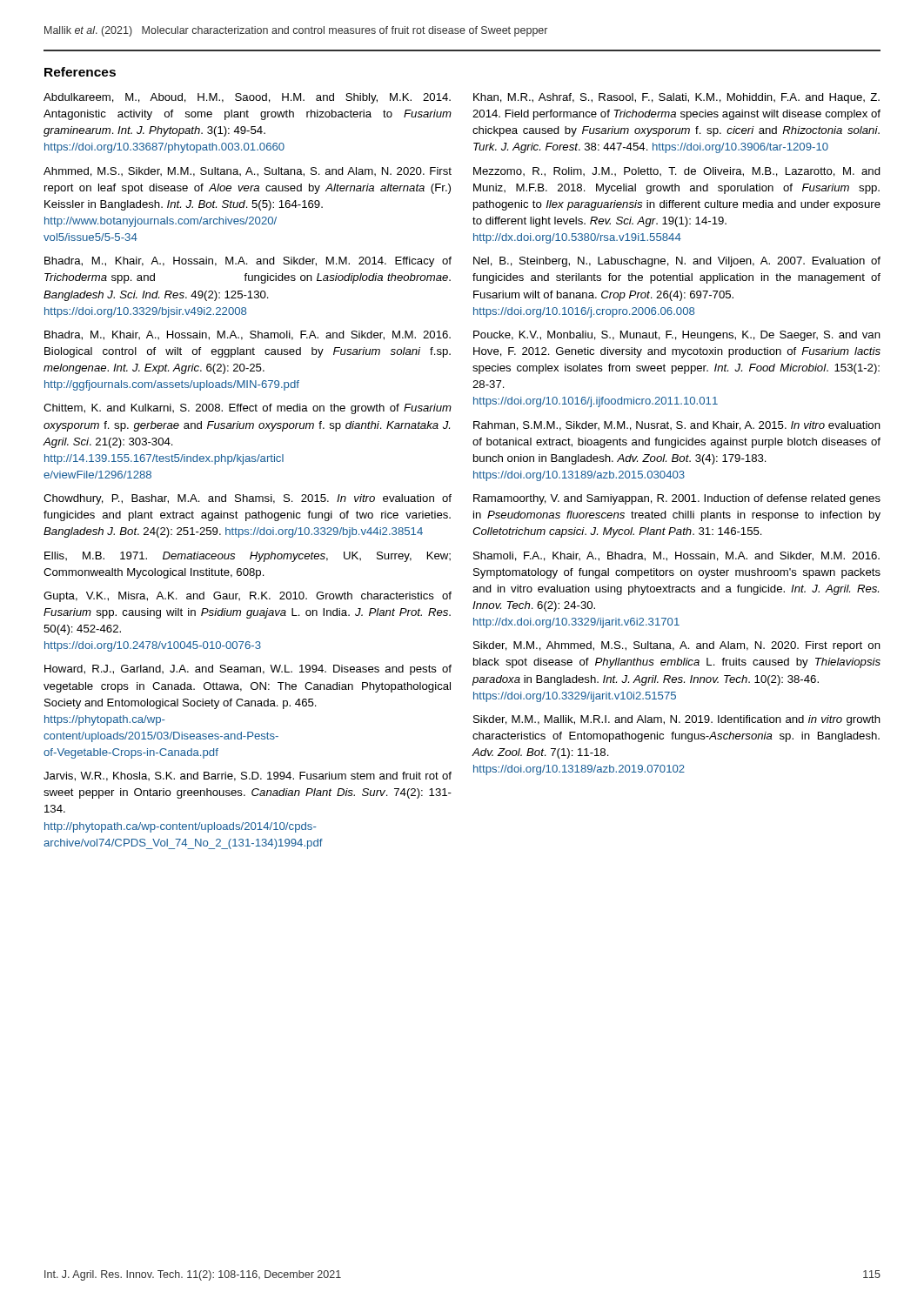Click on the list item containing "Bhadra, M., Khair, A., Hossain, M.A., Shamoli, F.A."
Image resolution: width=924 pixels, height=1305 pixels.
[x=248, y=359]
